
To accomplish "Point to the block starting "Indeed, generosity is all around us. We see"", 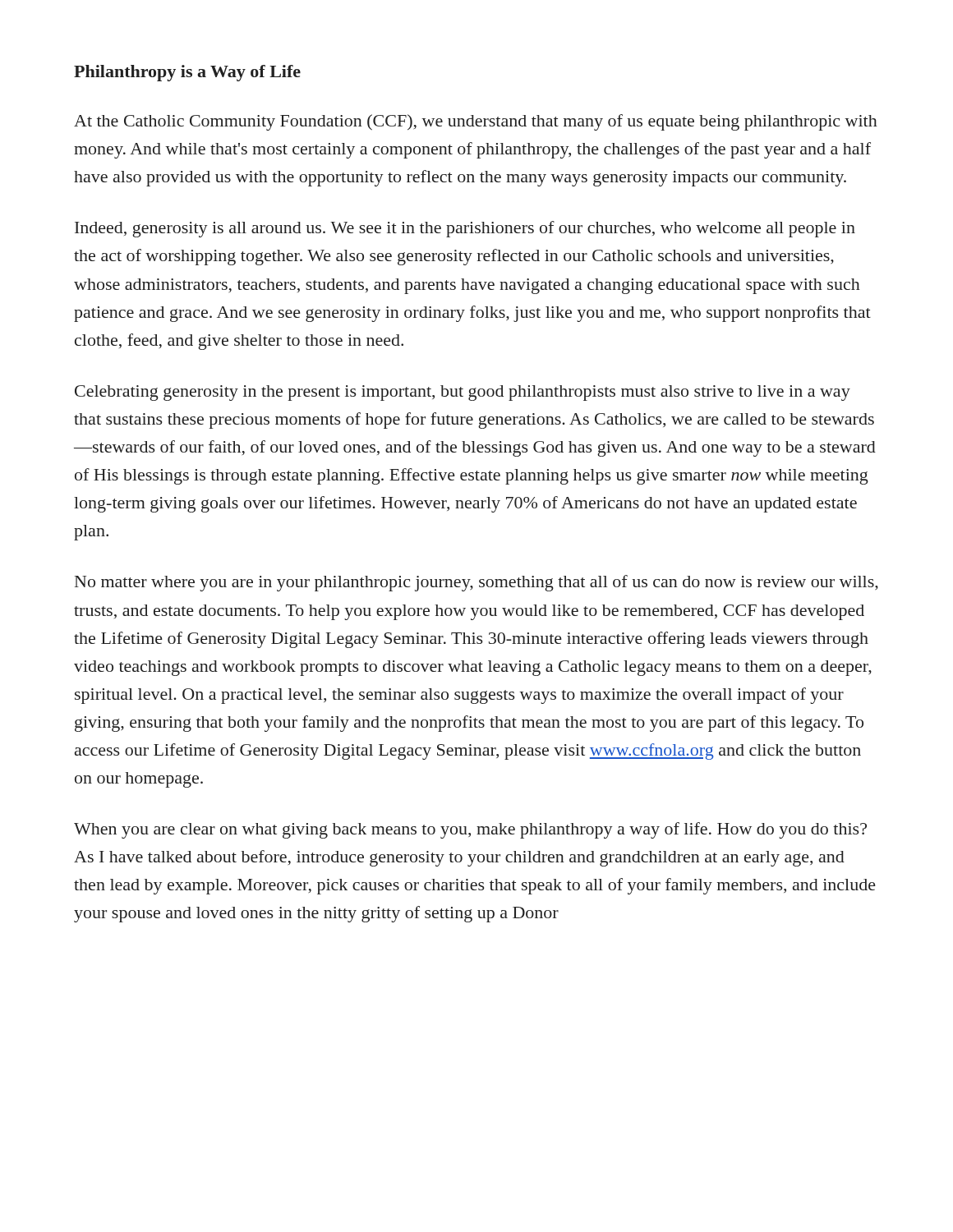I will click(x=472, y=283).
